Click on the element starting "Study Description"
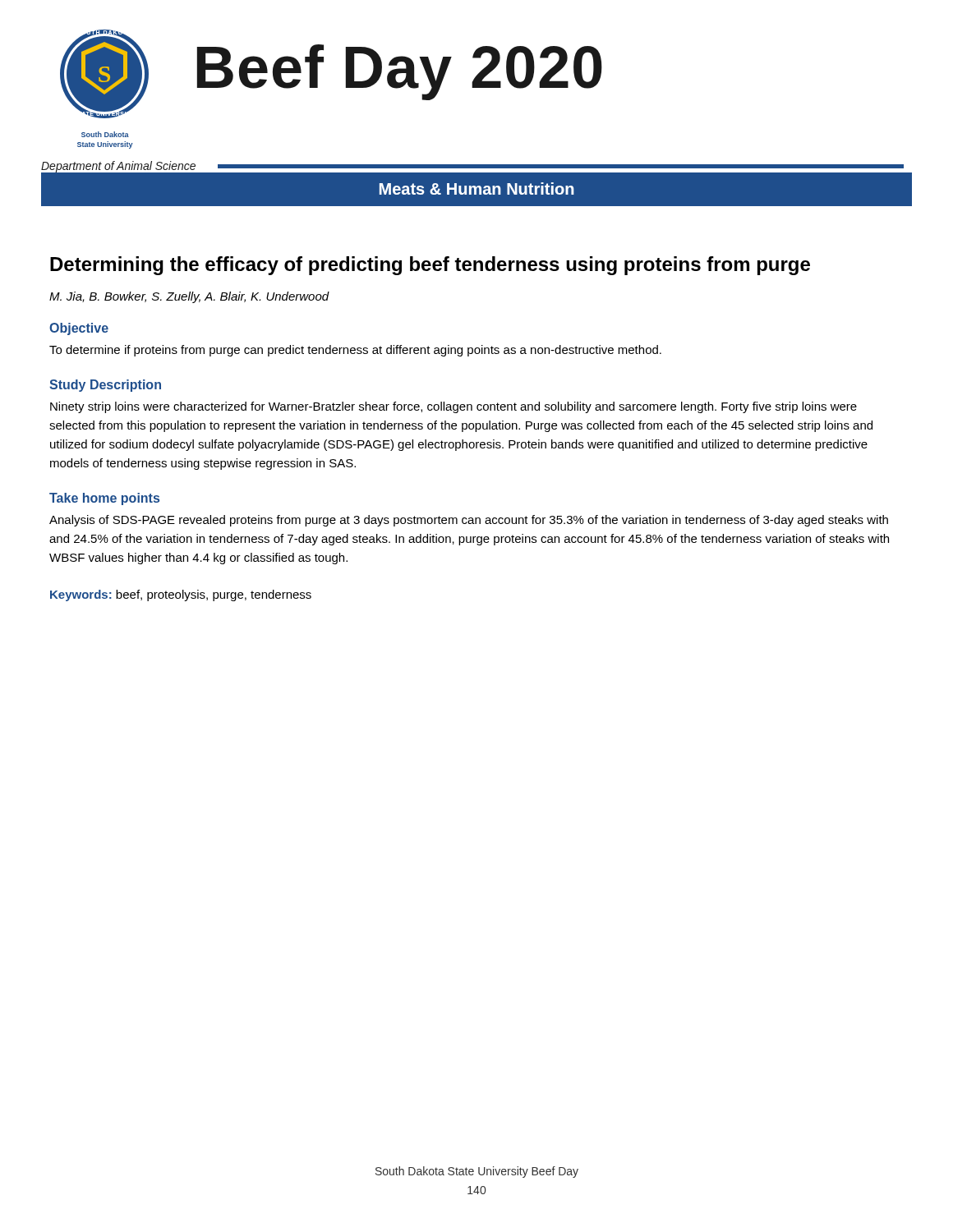The width and height of the screenshot is (953, 1232). 105,385
